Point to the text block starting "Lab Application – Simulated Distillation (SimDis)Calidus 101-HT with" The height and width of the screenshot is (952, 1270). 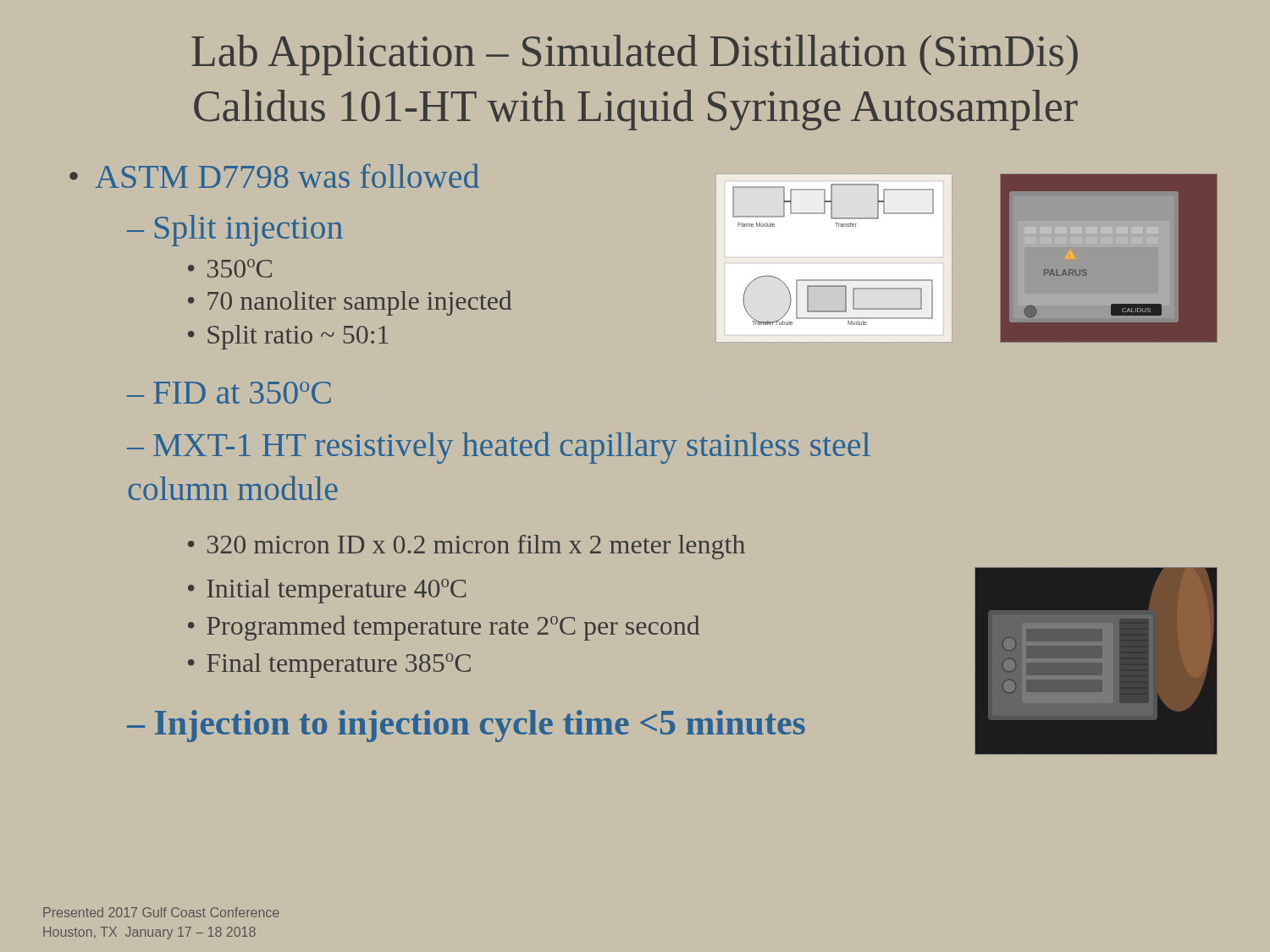pos(635,79)
